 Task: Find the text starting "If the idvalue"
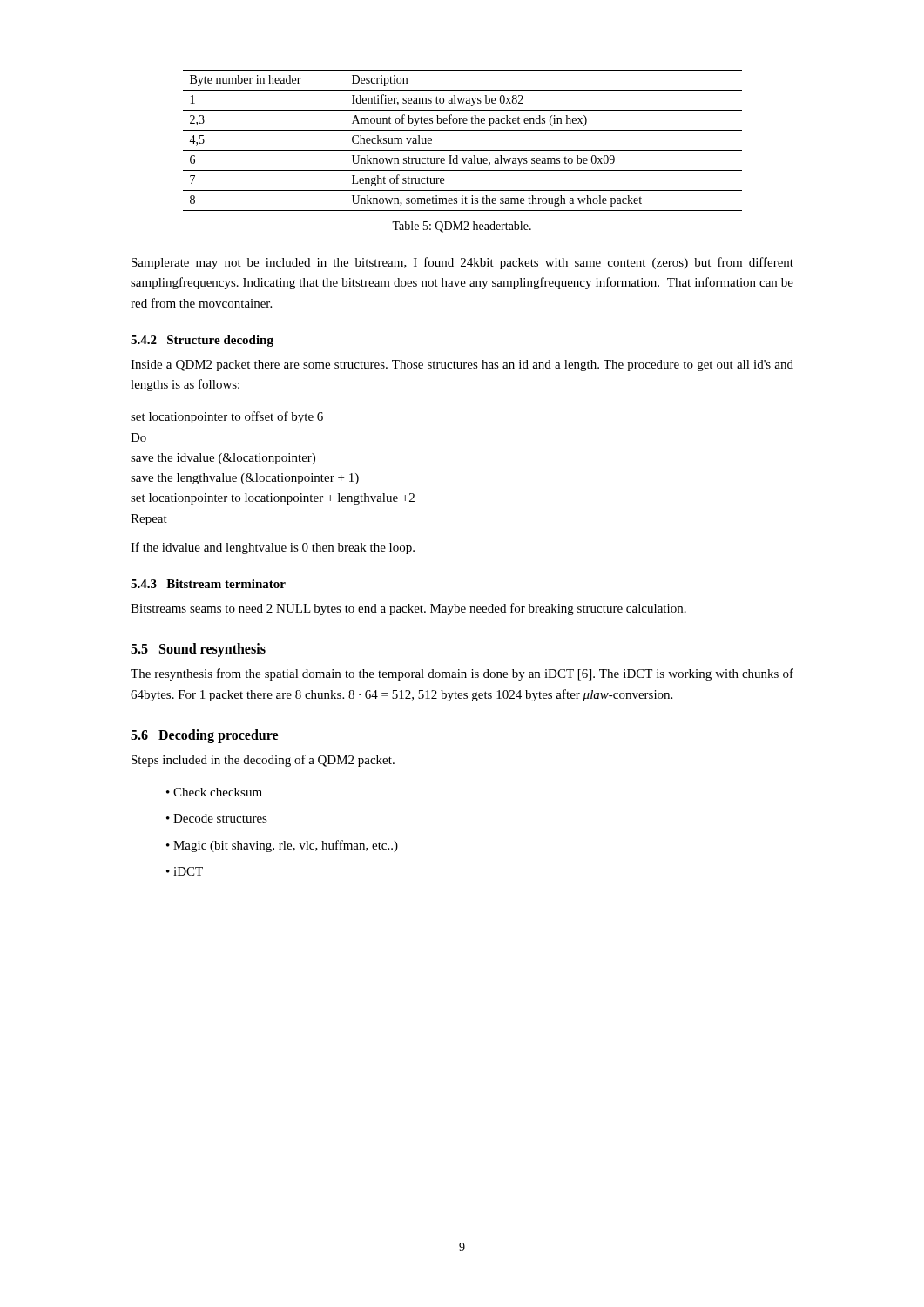pos(273,547)
